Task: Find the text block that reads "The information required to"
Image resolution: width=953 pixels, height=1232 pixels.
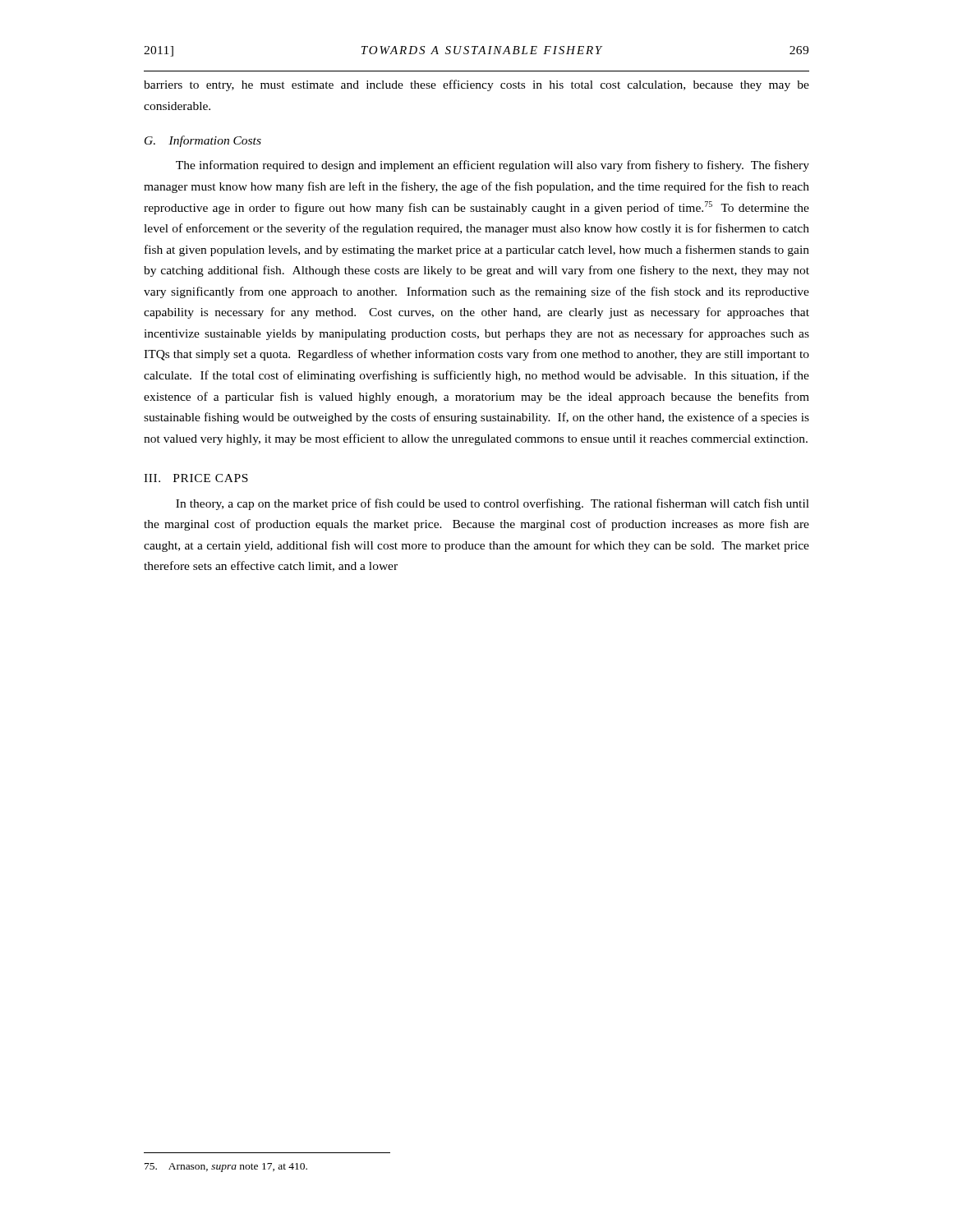Action: 476,301
